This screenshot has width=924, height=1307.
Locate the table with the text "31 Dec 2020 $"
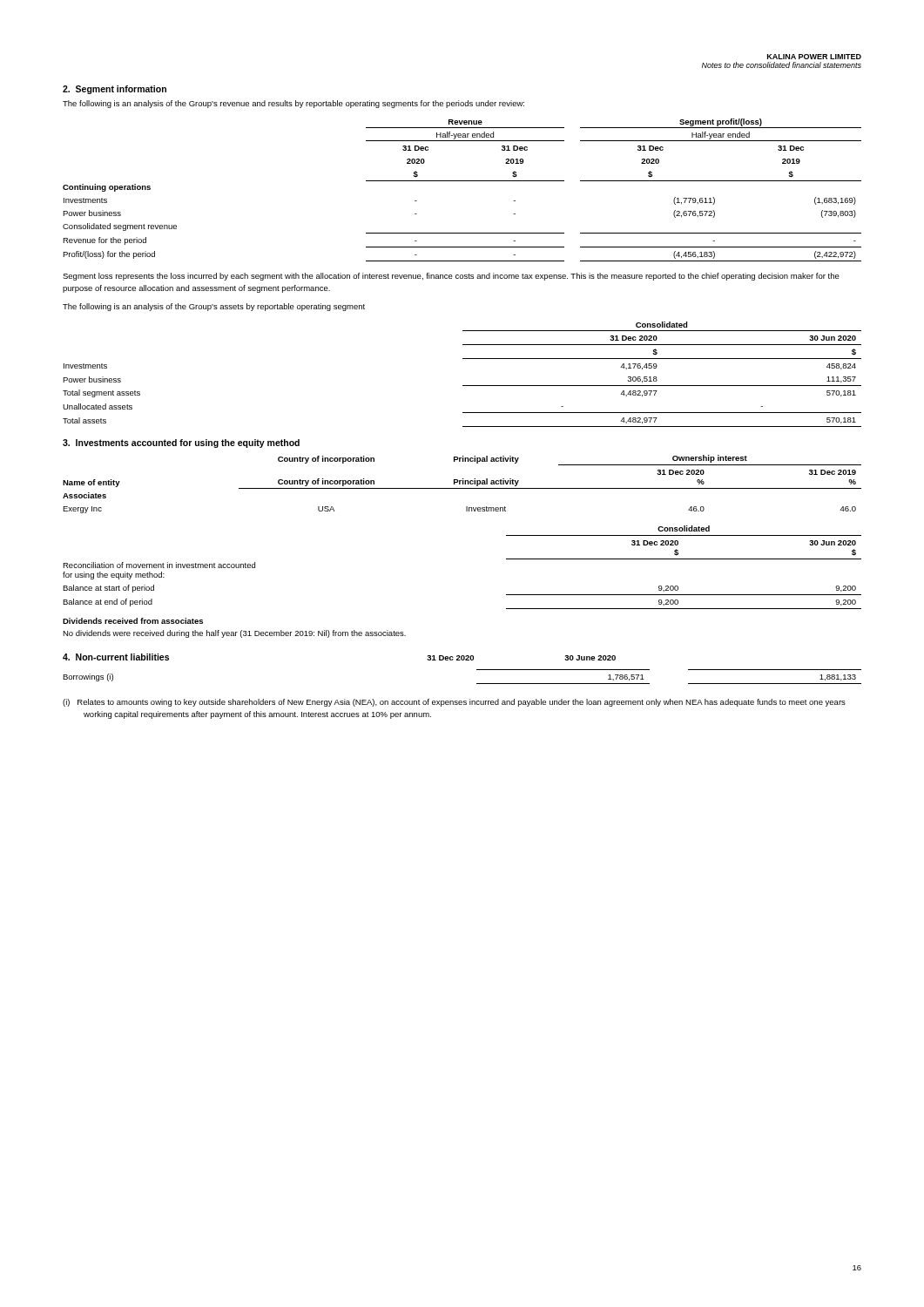coord(462,565)
